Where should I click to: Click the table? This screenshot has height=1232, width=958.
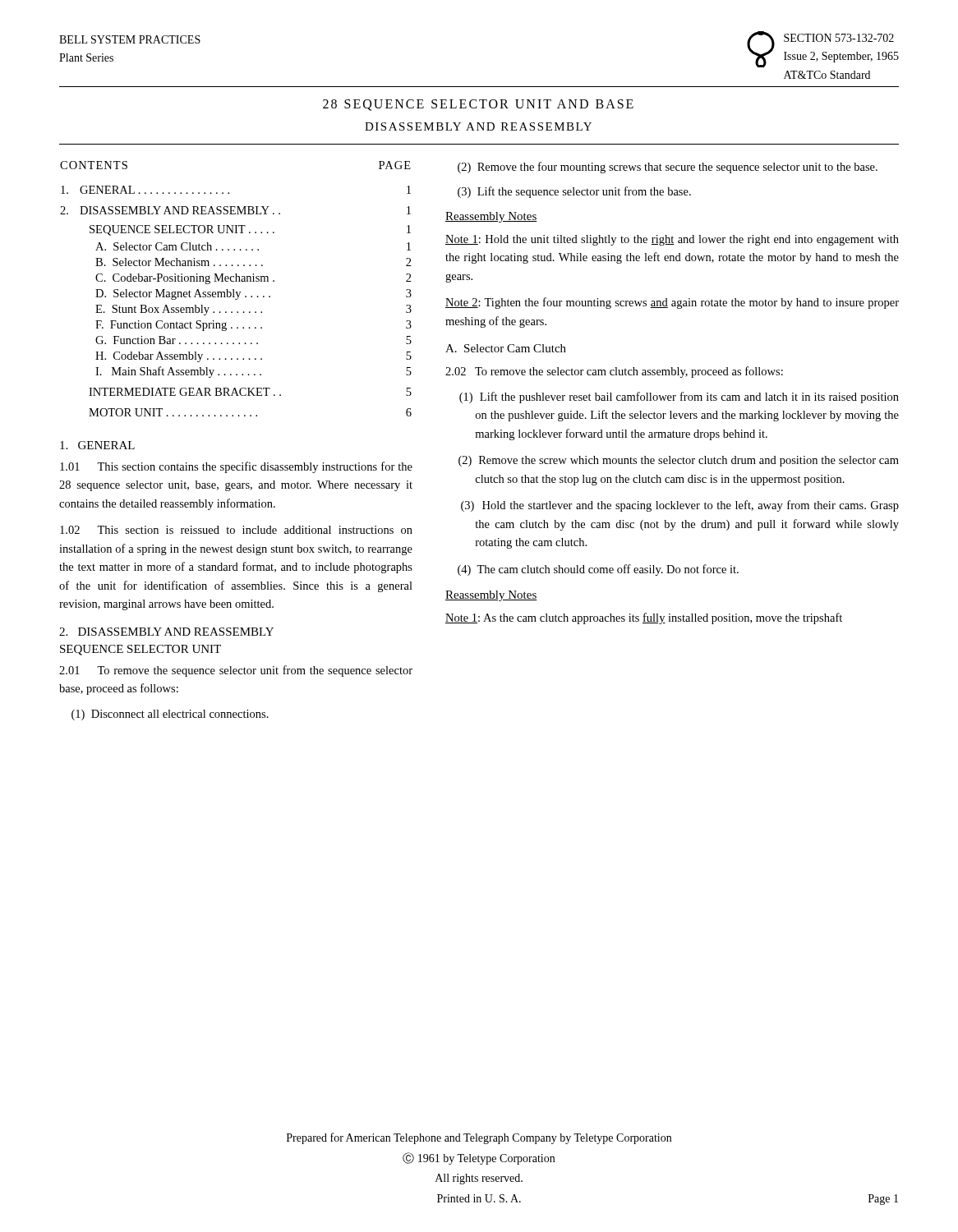(x=236, y=289)
